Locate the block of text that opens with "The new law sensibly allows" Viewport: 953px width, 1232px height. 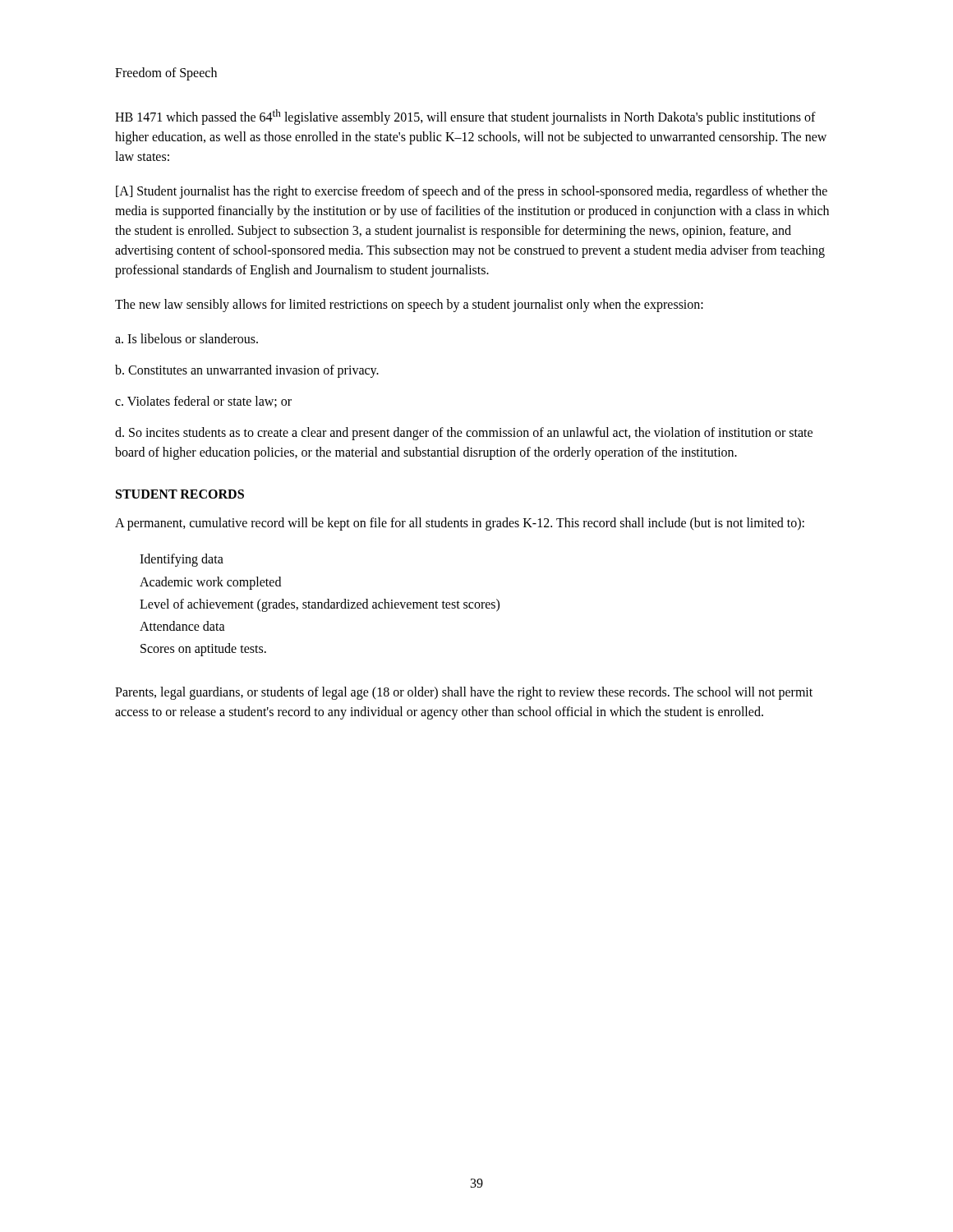click(x=409, y=305)
